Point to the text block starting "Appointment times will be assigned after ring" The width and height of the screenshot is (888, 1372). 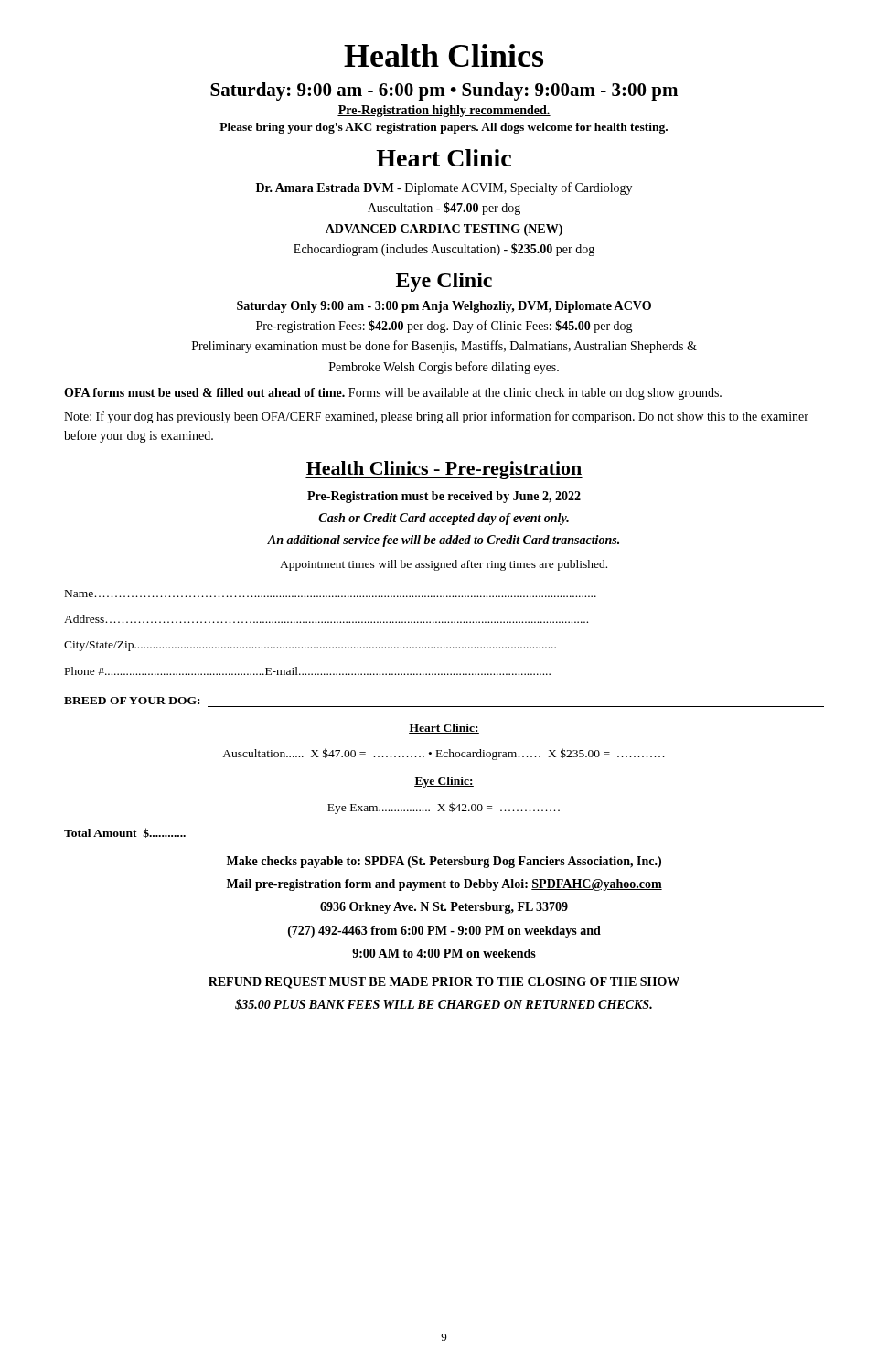(444, 563)
